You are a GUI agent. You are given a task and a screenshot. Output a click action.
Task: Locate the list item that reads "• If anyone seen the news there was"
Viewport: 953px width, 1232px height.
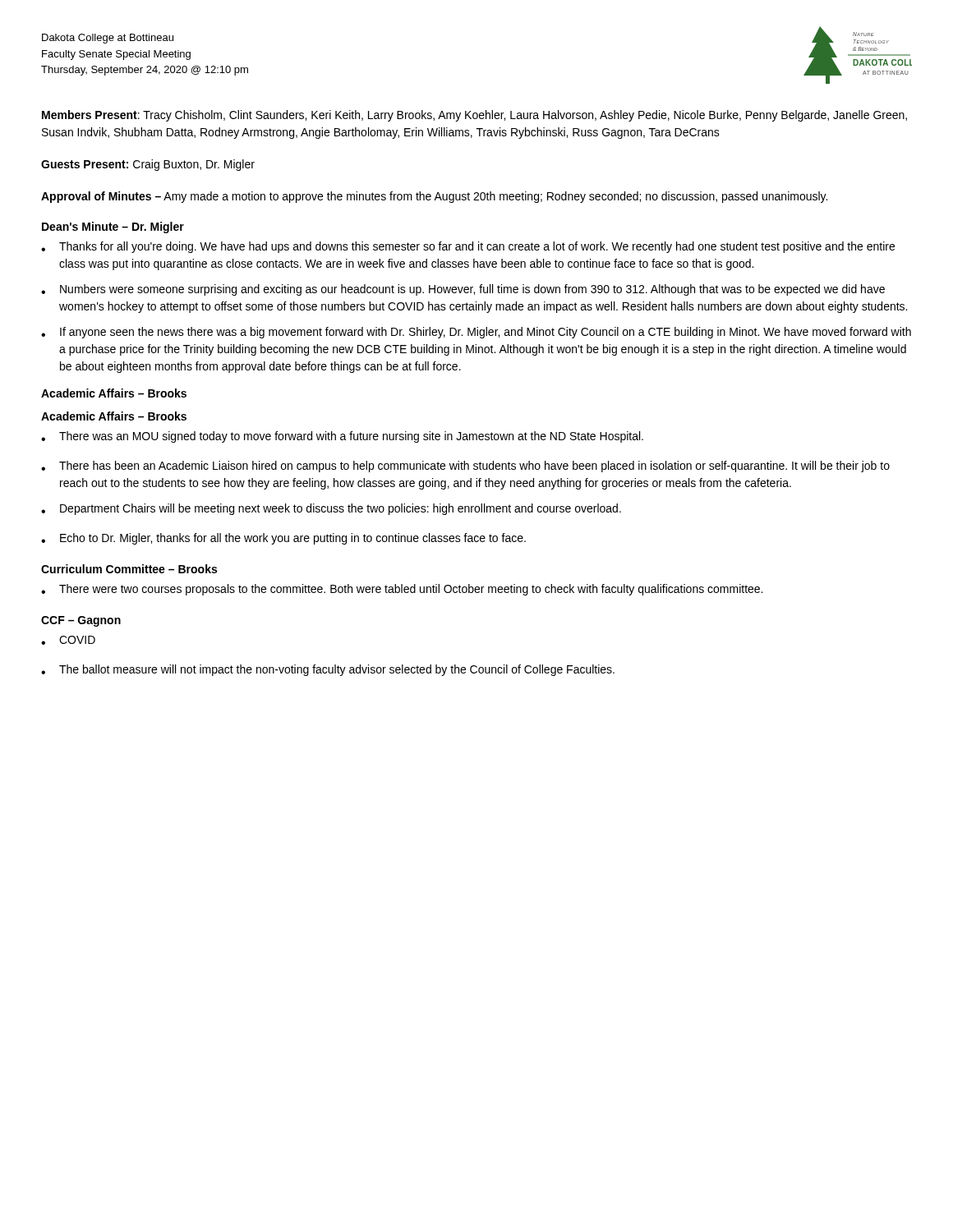pyautogui.click(x=476, y=350)
